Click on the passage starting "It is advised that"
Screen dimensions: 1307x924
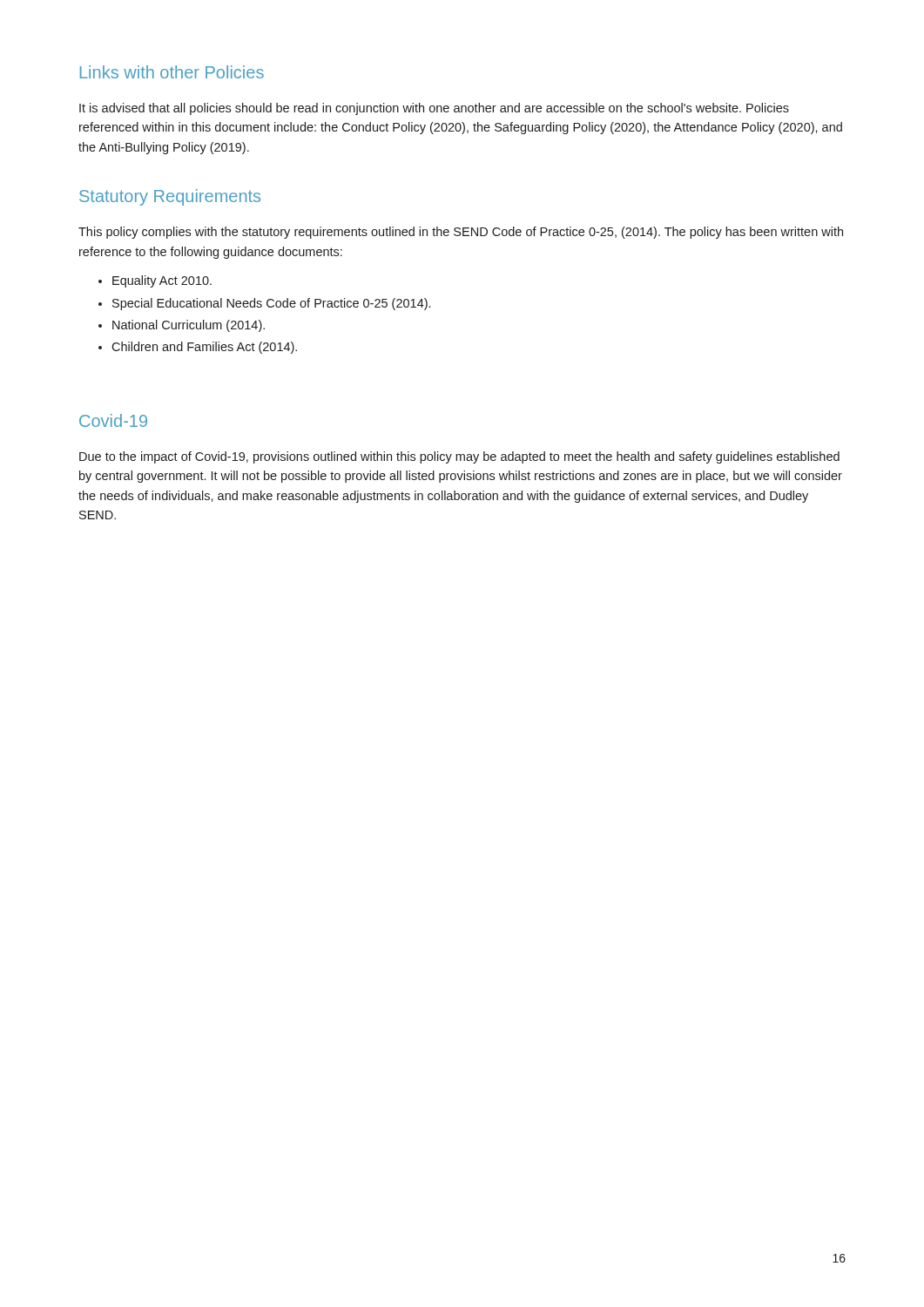click(462, 128)
